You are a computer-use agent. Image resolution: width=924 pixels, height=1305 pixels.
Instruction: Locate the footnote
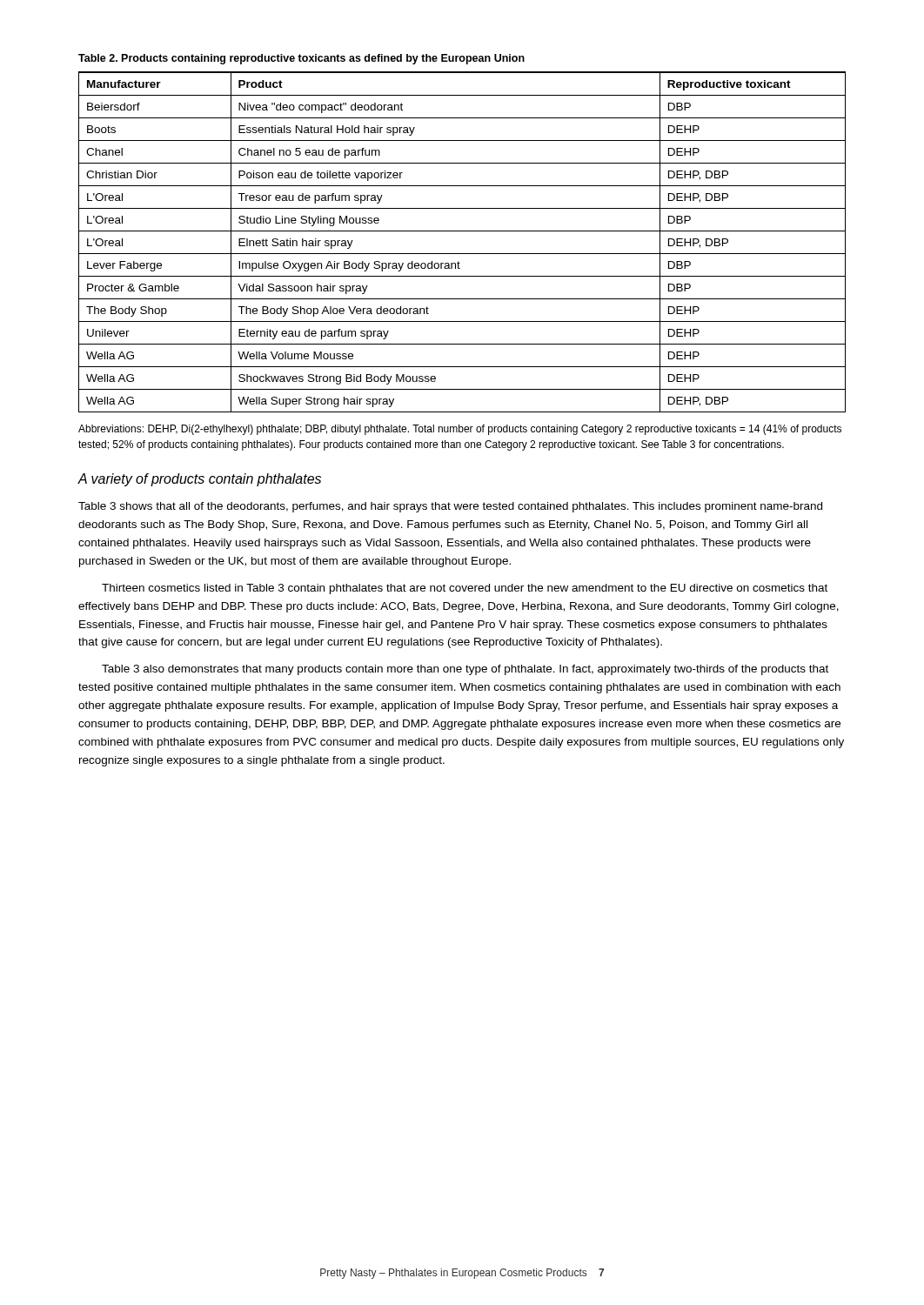(x=460, y=437)
